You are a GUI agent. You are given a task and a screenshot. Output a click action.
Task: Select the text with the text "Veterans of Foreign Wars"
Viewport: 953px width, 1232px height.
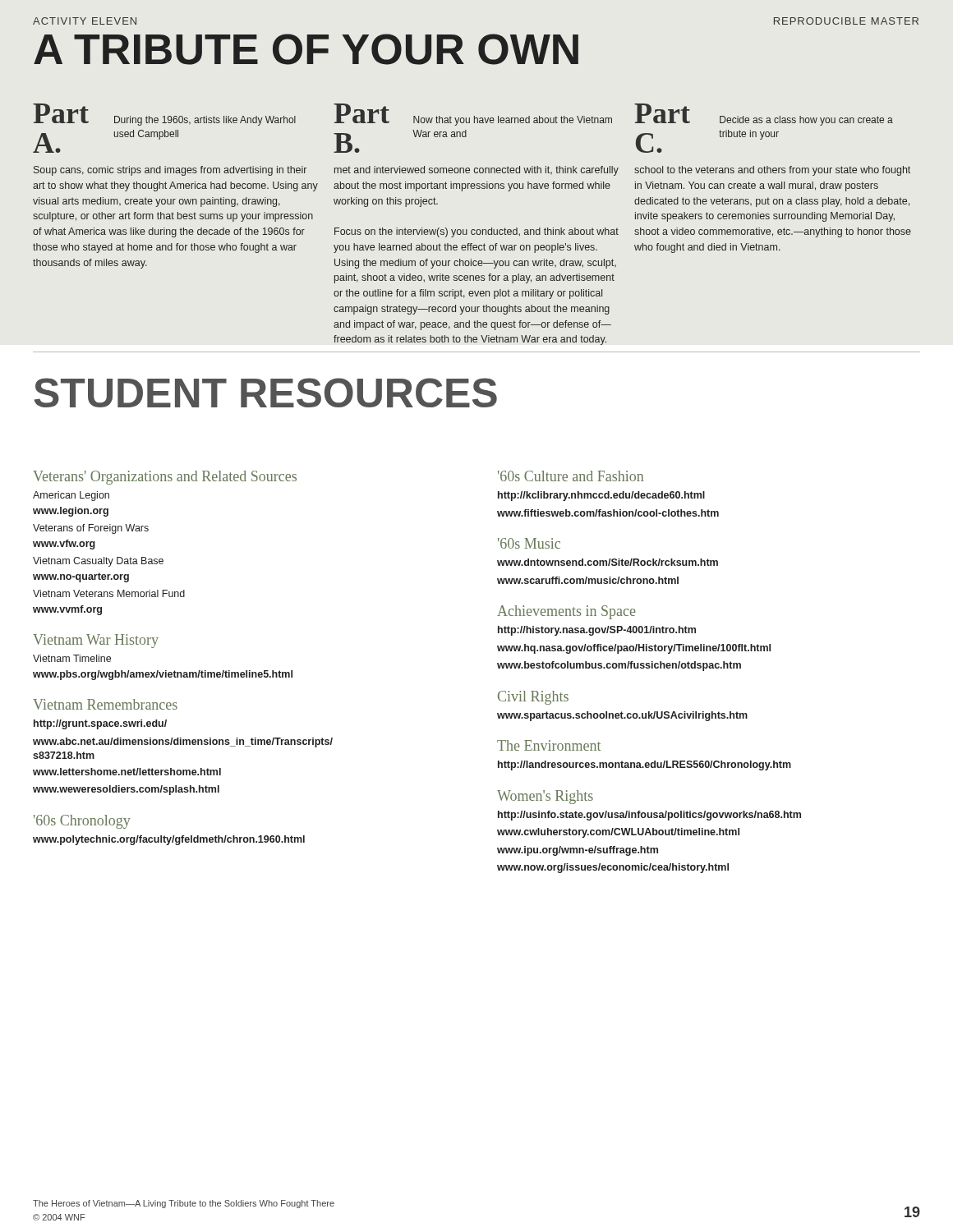coord(91,528)
